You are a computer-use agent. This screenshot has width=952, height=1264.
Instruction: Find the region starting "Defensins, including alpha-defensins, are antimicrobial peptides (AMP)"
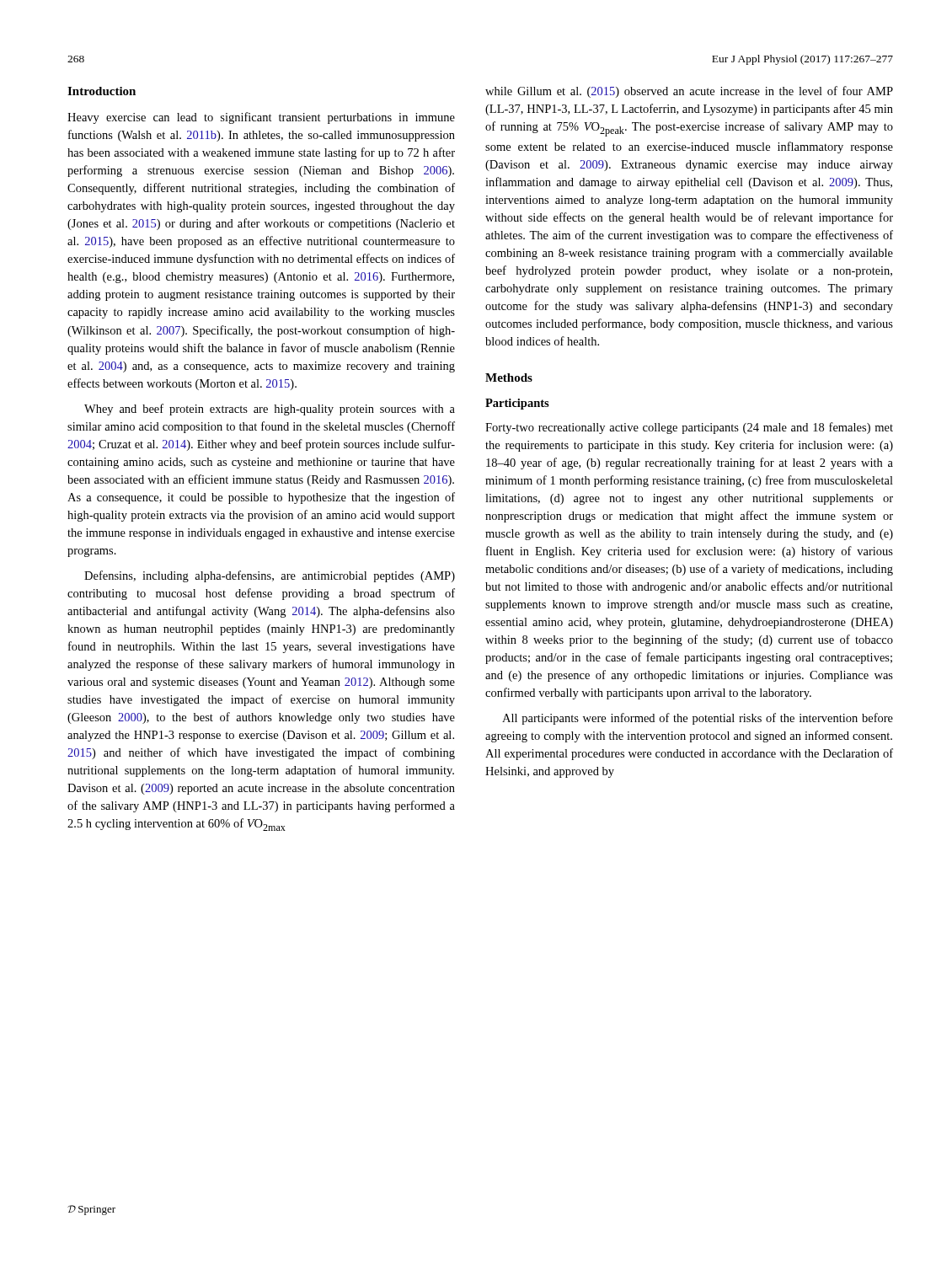click(261, 701)
